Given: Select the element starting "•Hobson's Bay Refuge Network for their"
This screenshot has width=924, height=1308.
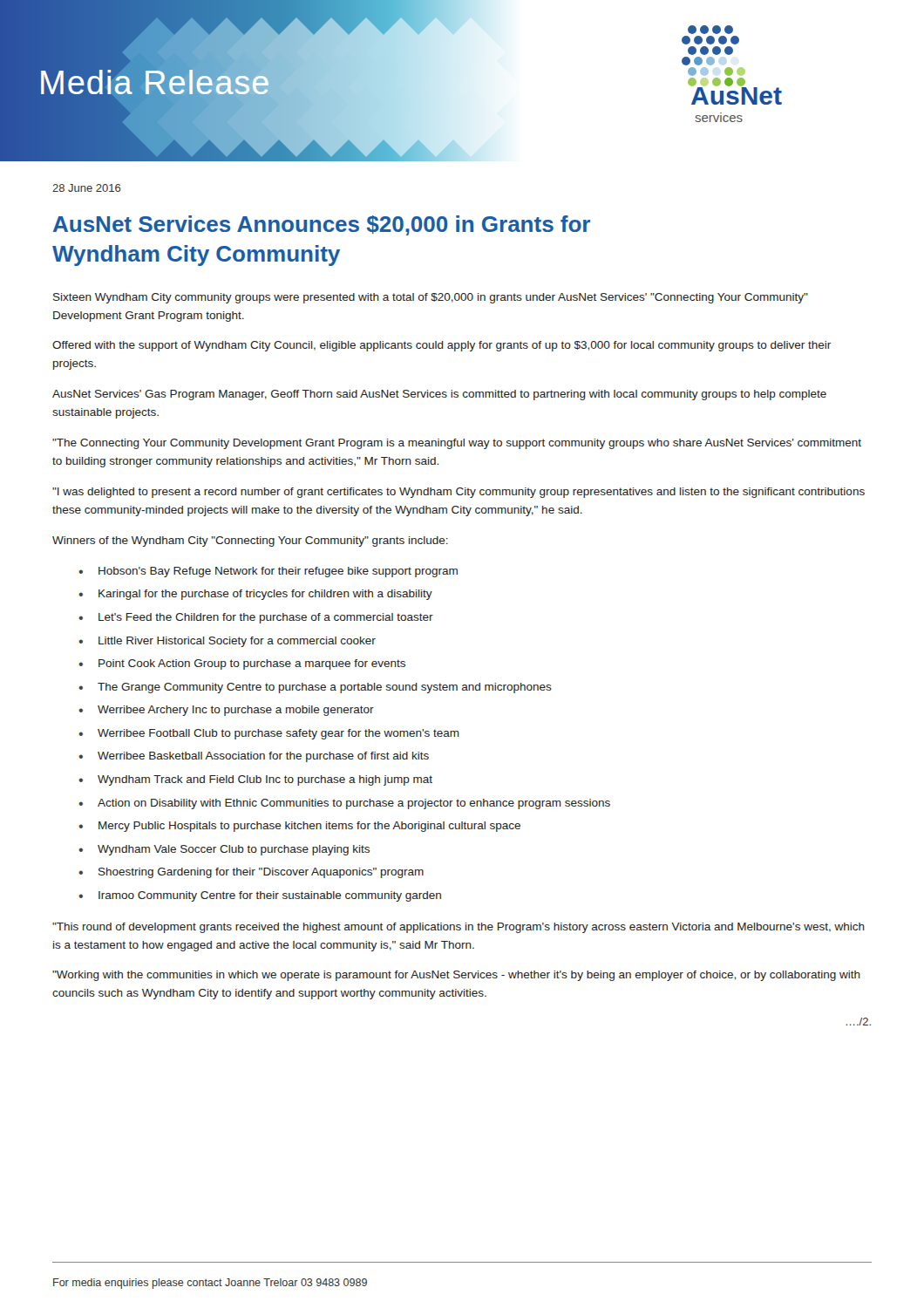Looking at the screenshot, I should (x=462, y=572).
